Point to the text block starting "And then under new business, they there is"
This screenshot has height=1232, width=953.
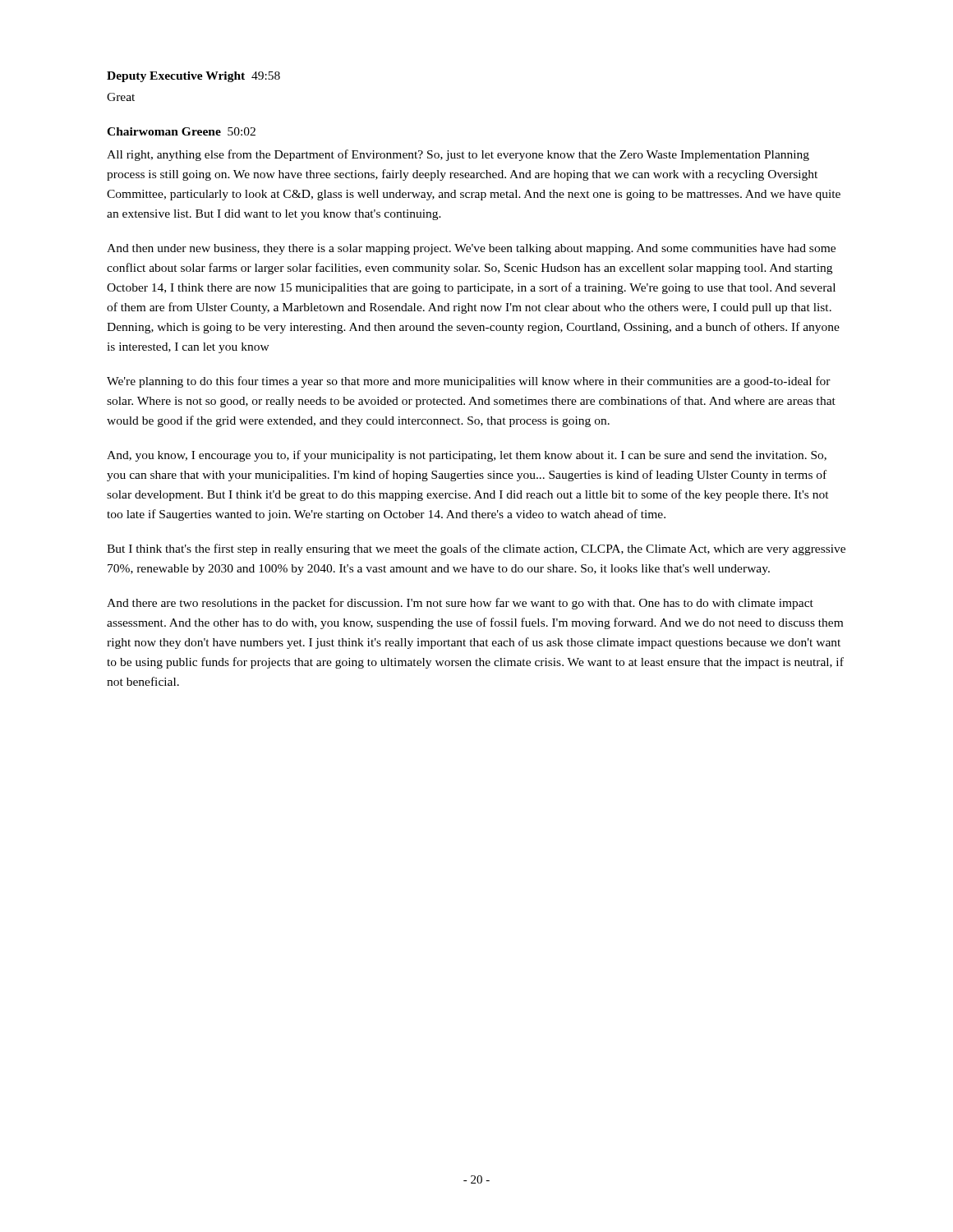pos(476,297)
